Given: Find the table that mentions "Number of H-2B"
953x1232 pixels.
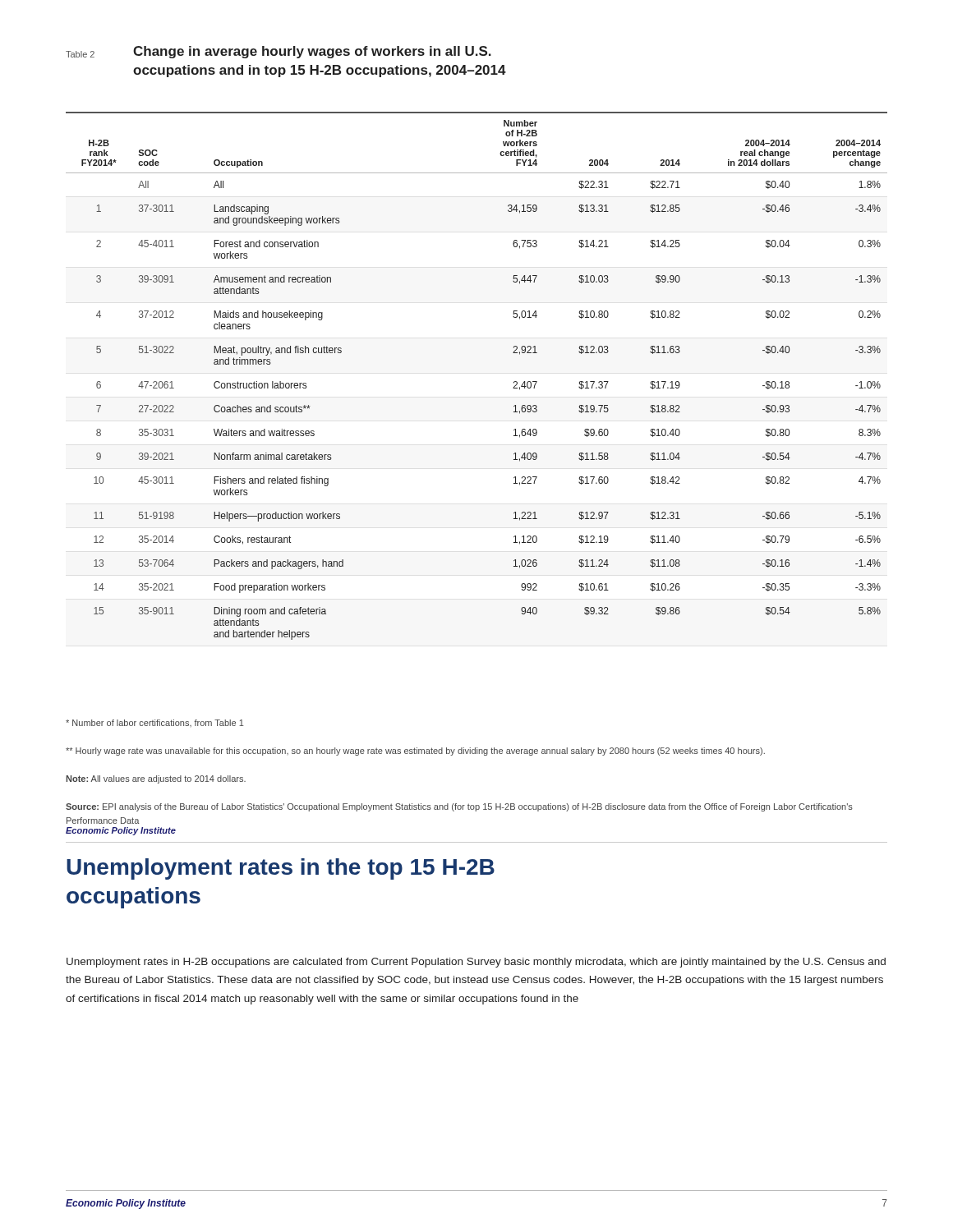Looking at the screenshot, I should 476,379.
